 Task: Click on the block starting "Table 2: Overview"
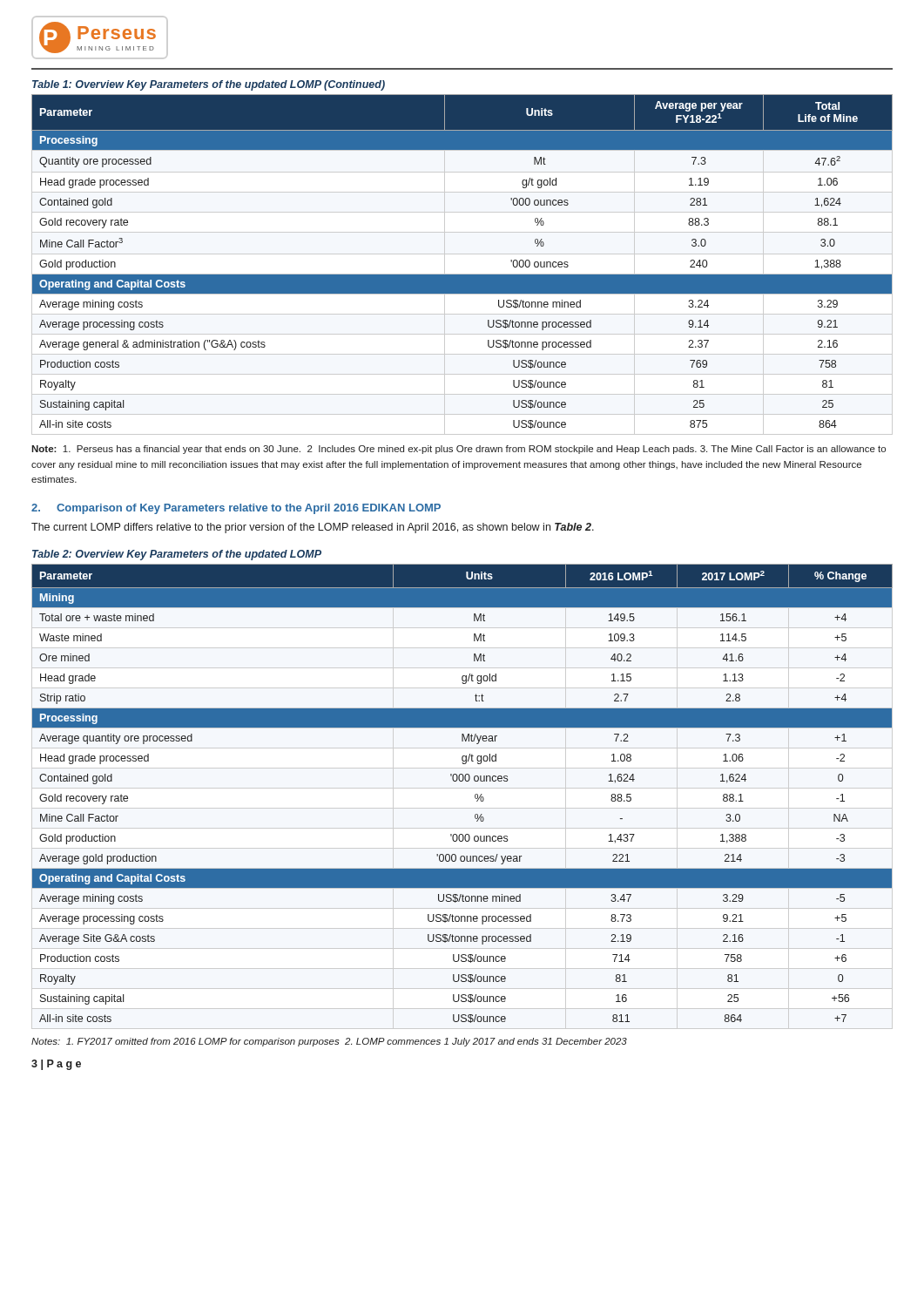tap(176, 554)
